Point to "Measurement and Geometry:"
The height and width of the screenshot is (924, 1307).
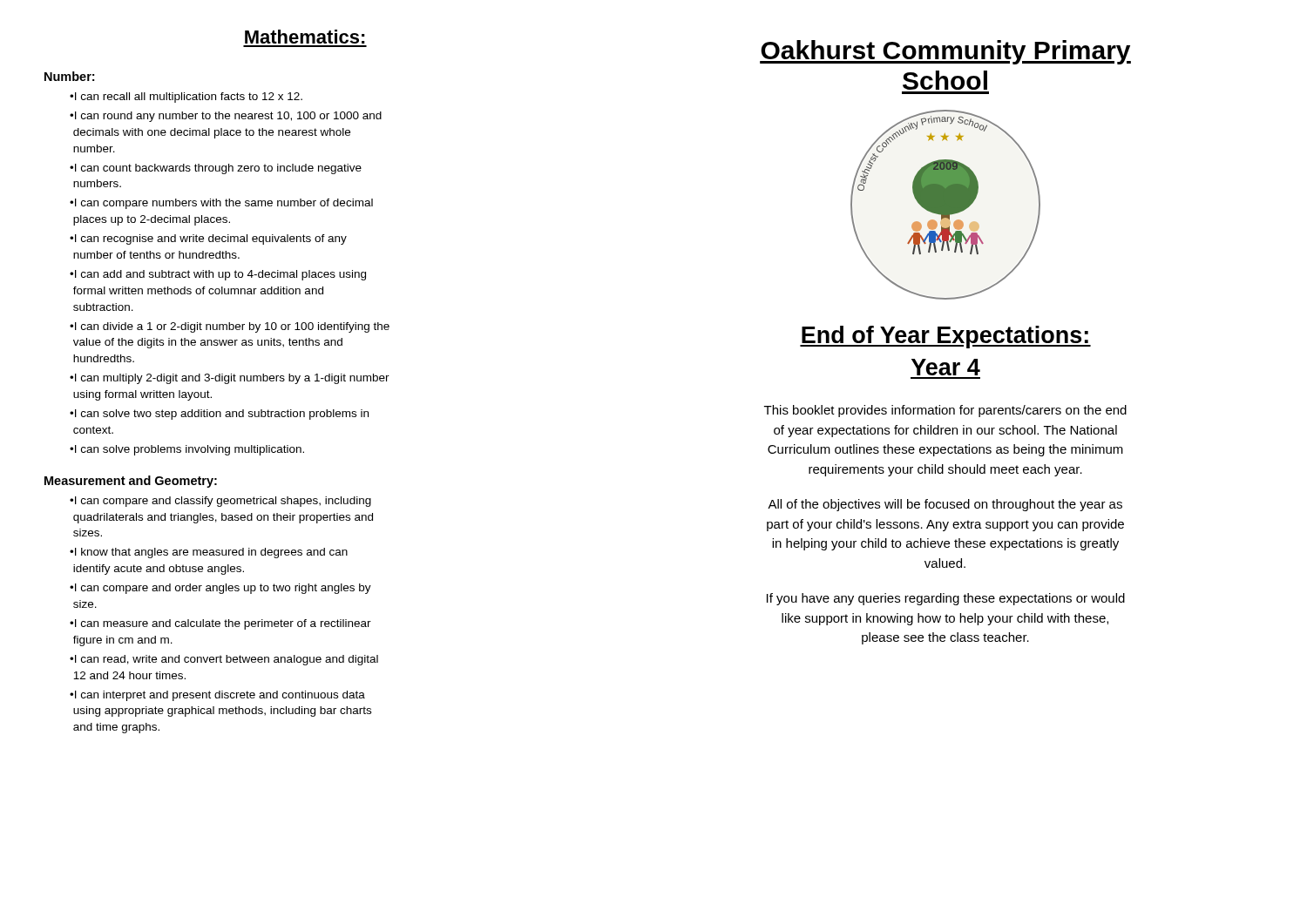131,480
